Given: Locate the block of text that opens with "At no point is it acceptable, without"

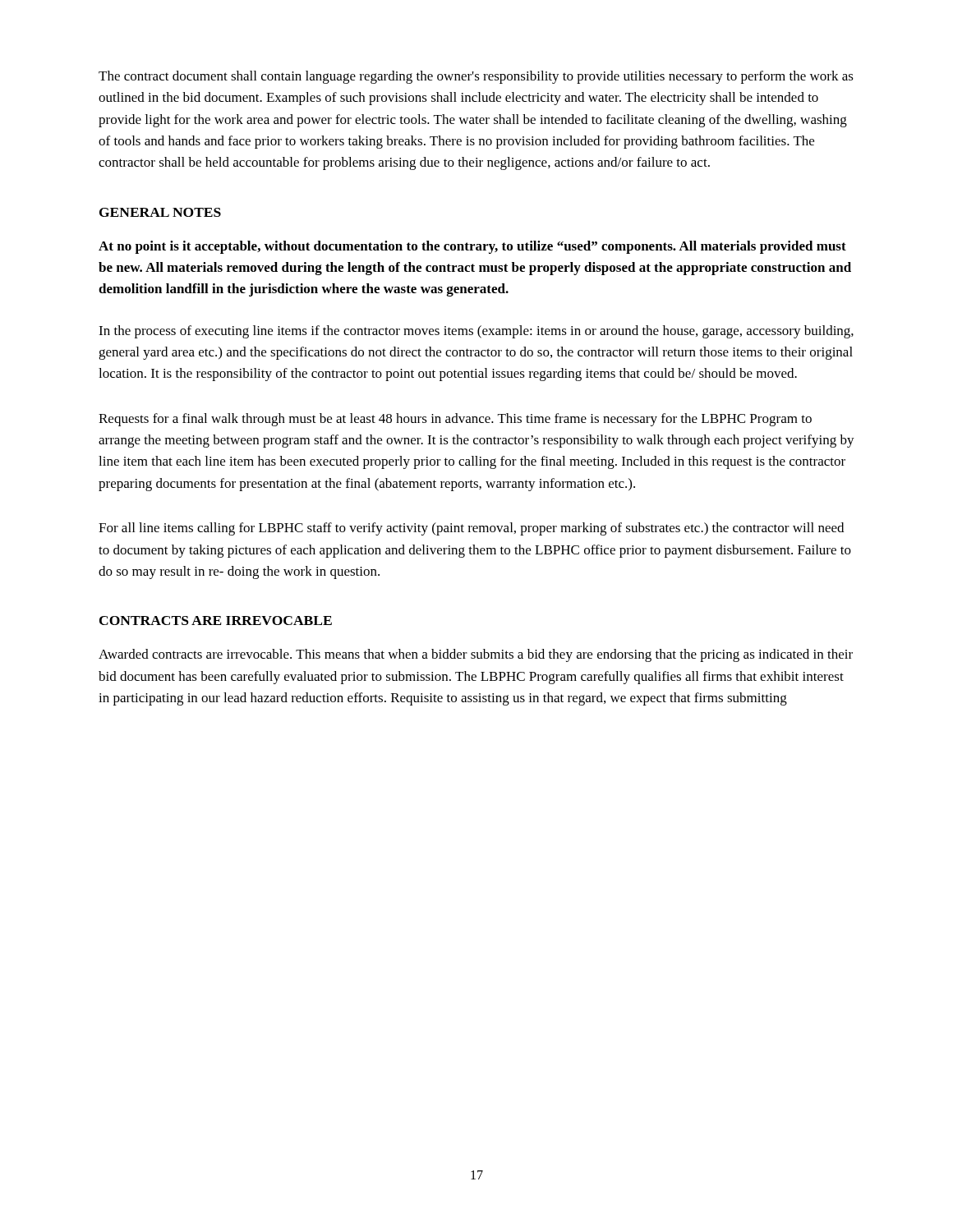Looking at the screenshot, I should coord(475,267).
